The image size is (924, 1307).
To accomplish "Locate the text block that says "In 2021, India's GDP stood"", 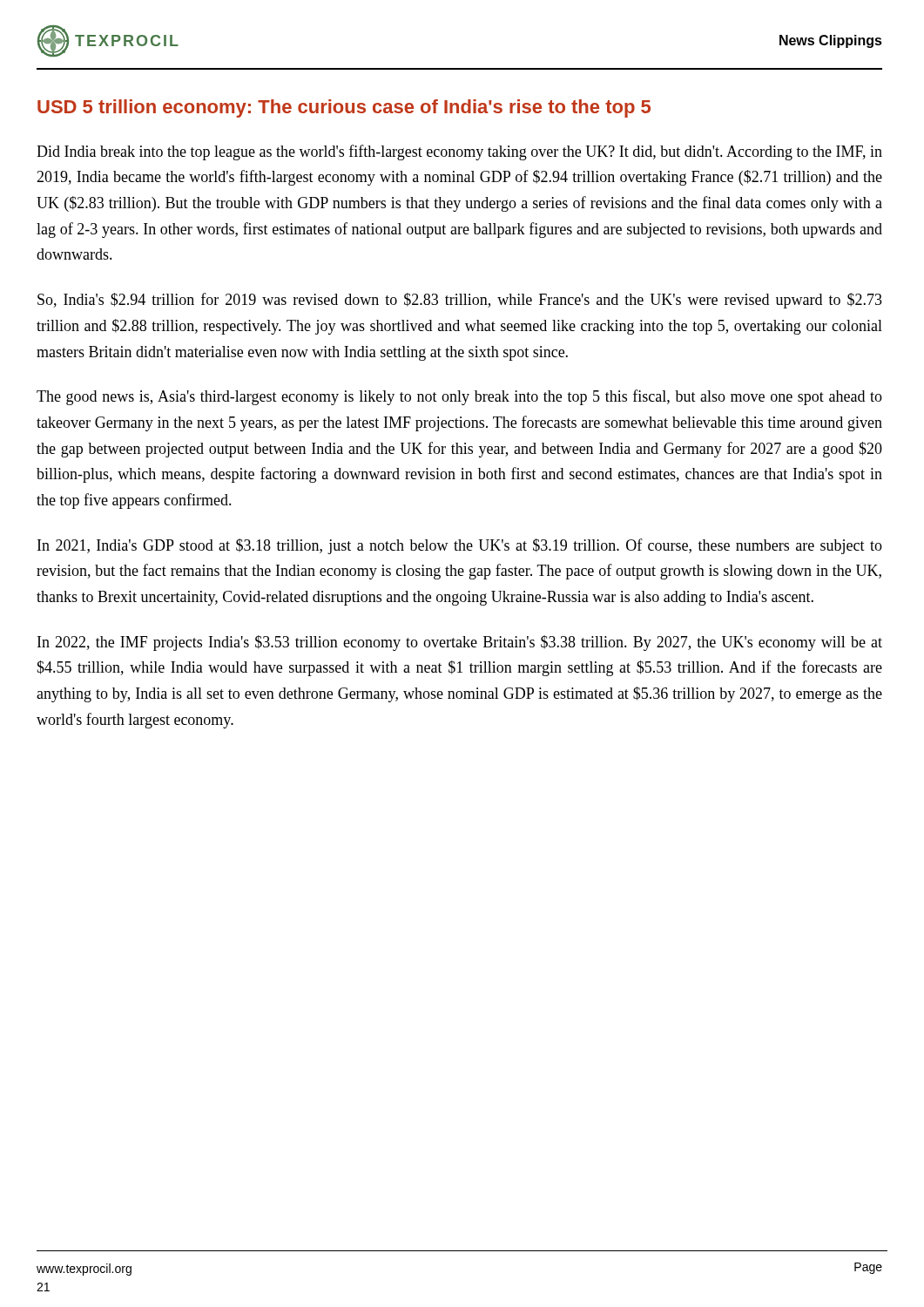I will click(459, 571).
